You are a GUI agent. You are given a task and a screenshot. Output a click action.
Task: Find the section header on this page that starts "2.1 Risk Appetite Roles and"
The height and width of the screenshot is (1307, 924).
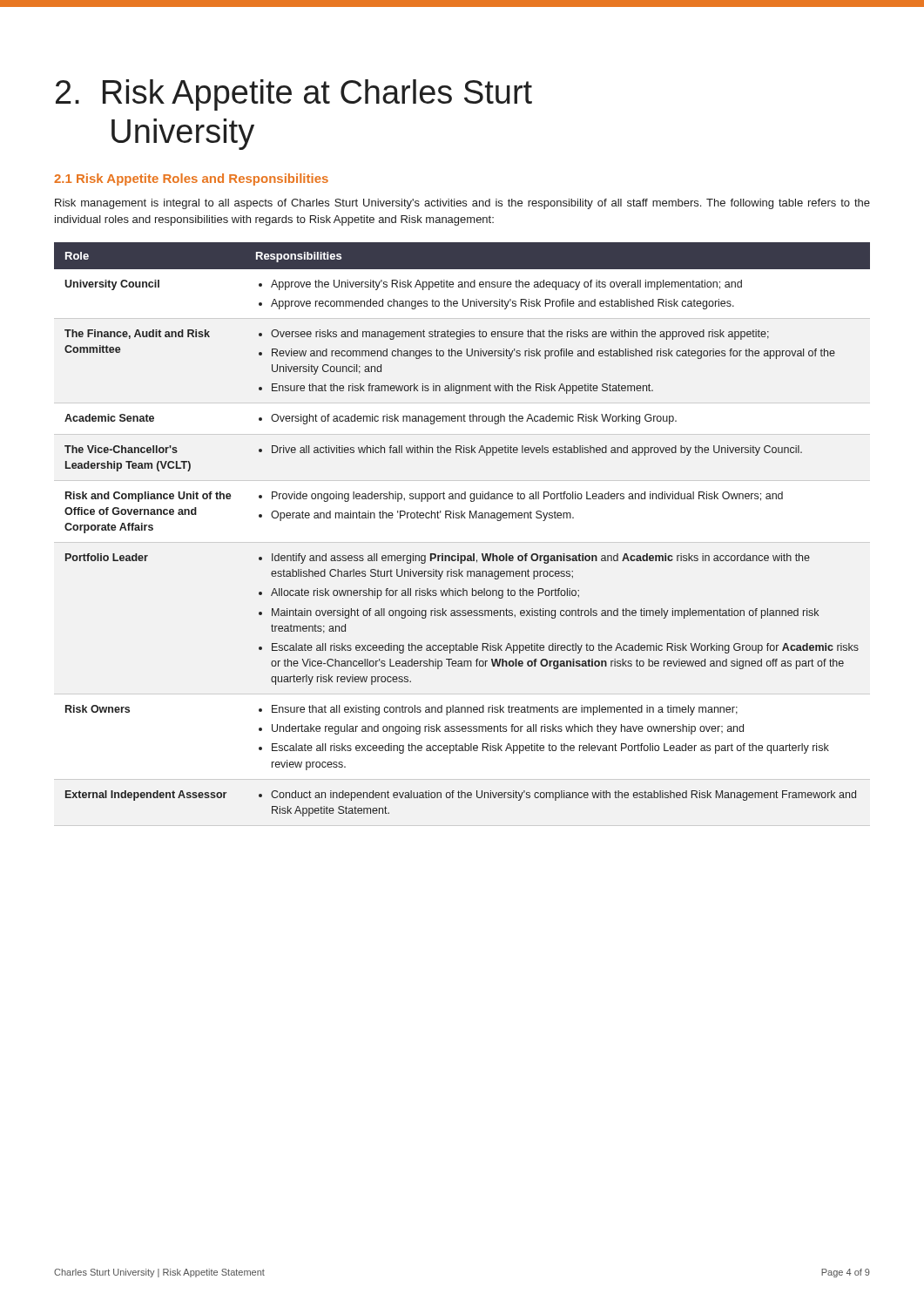[191, 178]
